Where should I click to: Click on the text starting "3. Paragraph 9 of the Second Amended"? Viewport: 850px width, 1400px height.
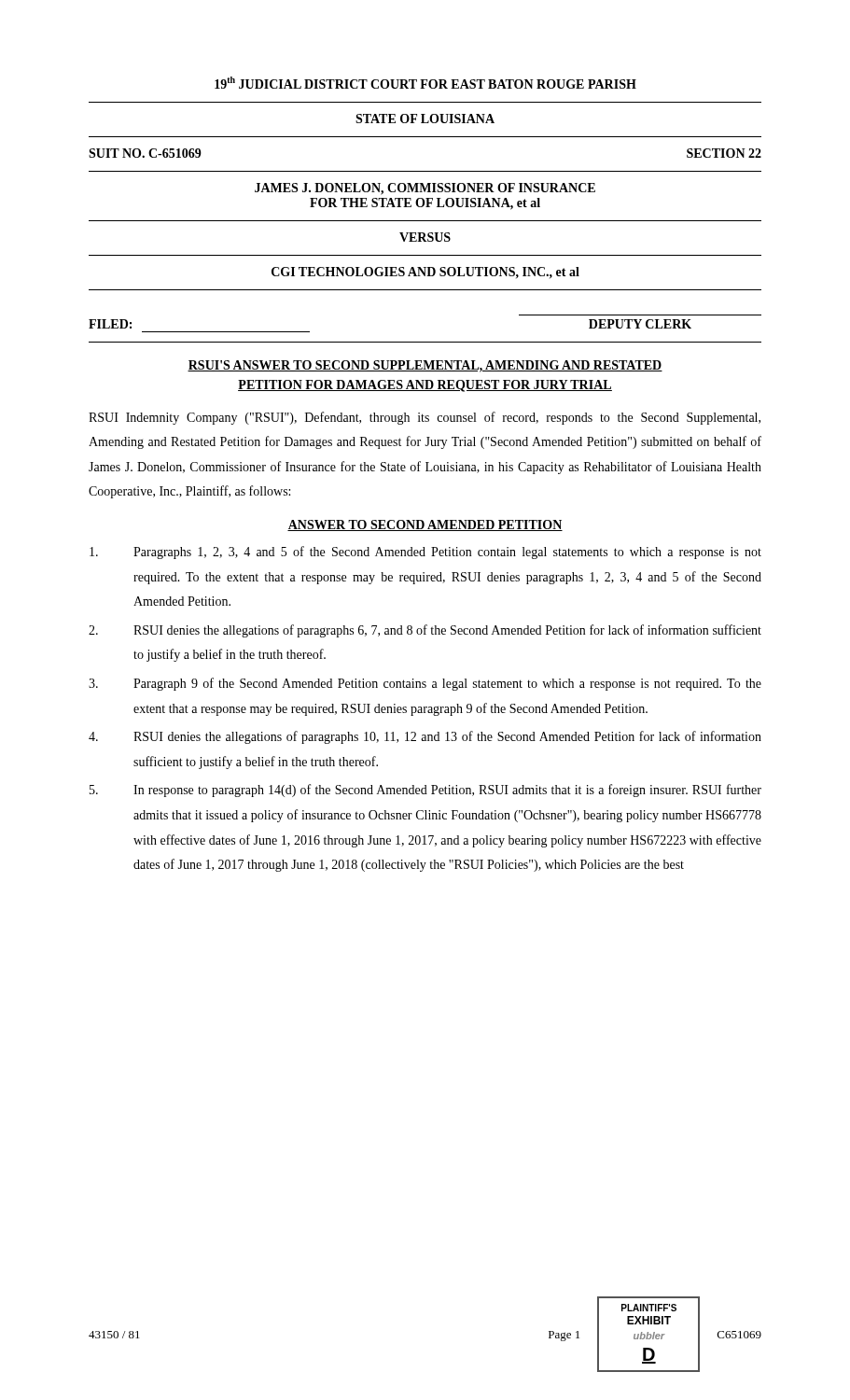coord(425,697)
